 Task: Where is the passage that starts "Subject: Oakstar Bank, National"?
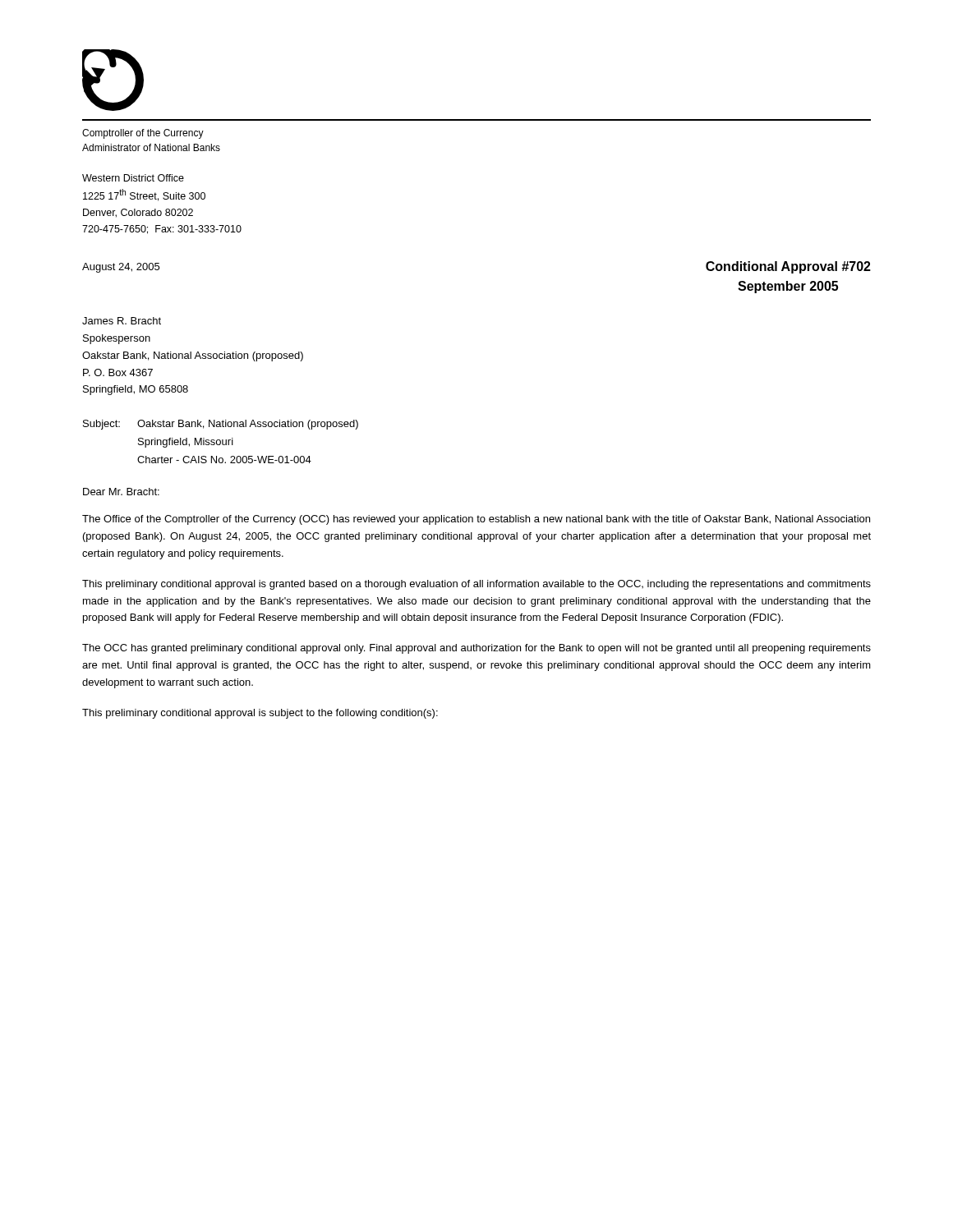(221, 425)
